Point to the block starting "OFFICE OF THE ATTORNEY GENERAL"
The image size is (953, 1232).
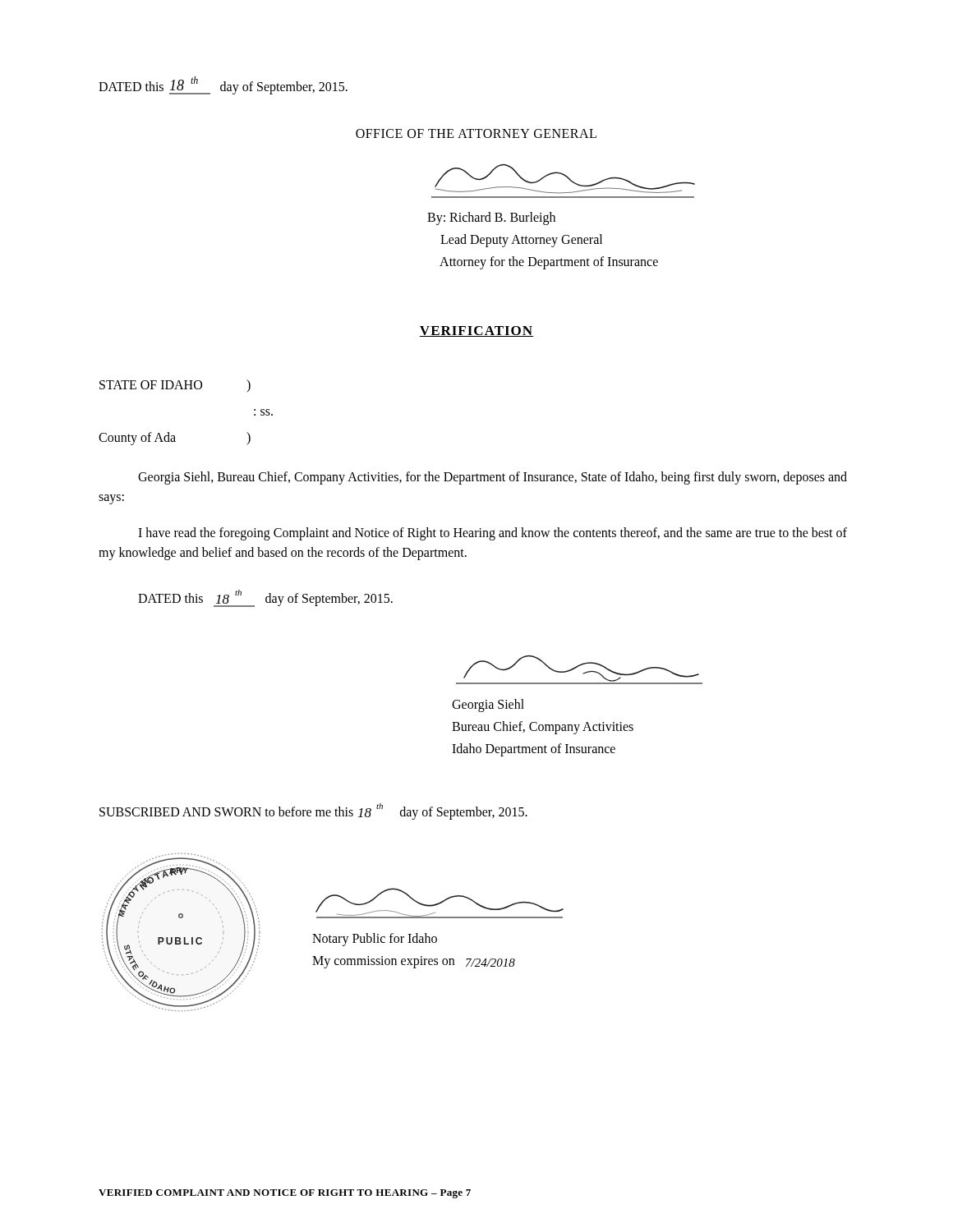pyautogui.click(x=476, y=133)
